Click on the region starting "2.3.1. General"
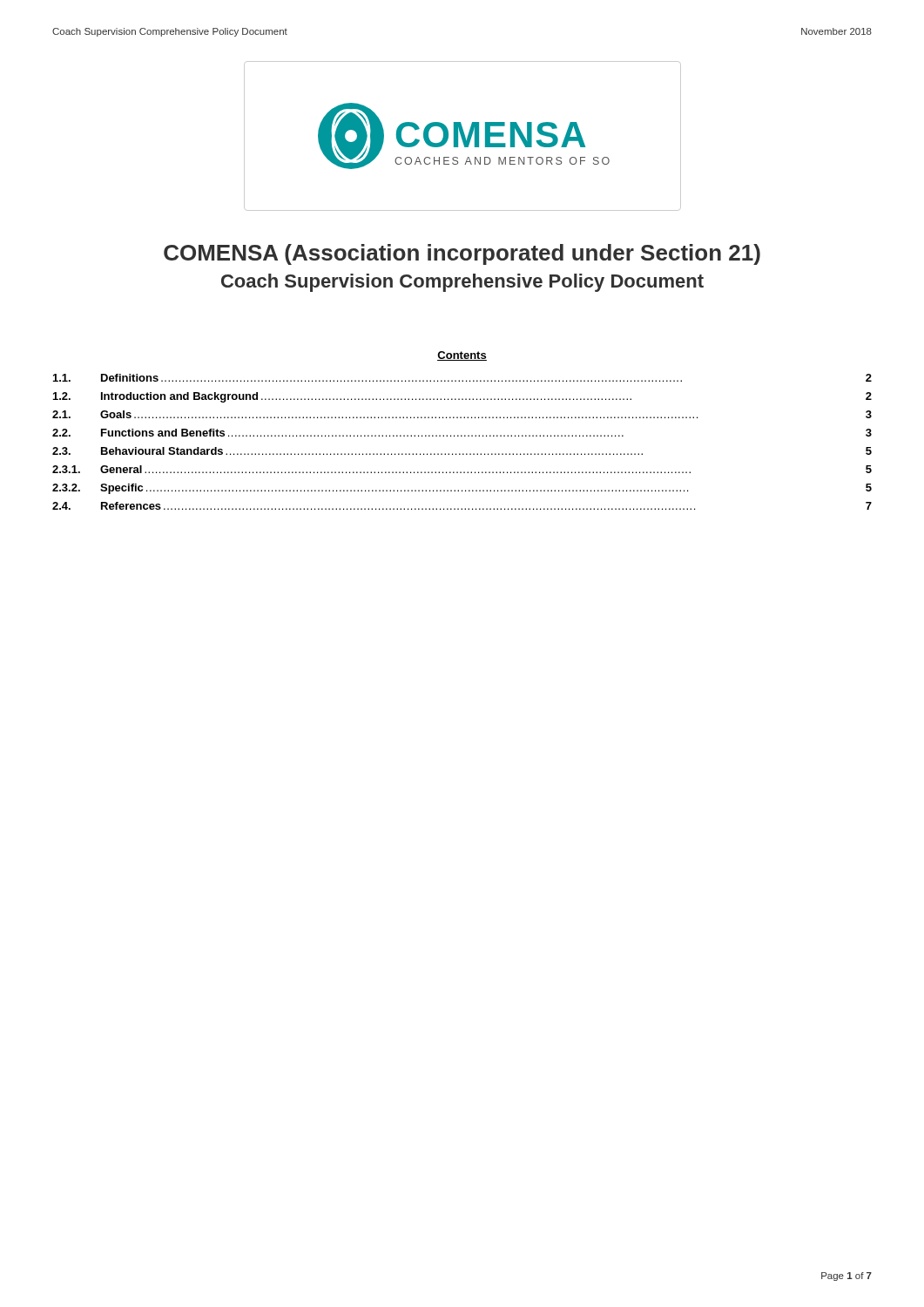 pyautogui.click(x=462, y=469)
